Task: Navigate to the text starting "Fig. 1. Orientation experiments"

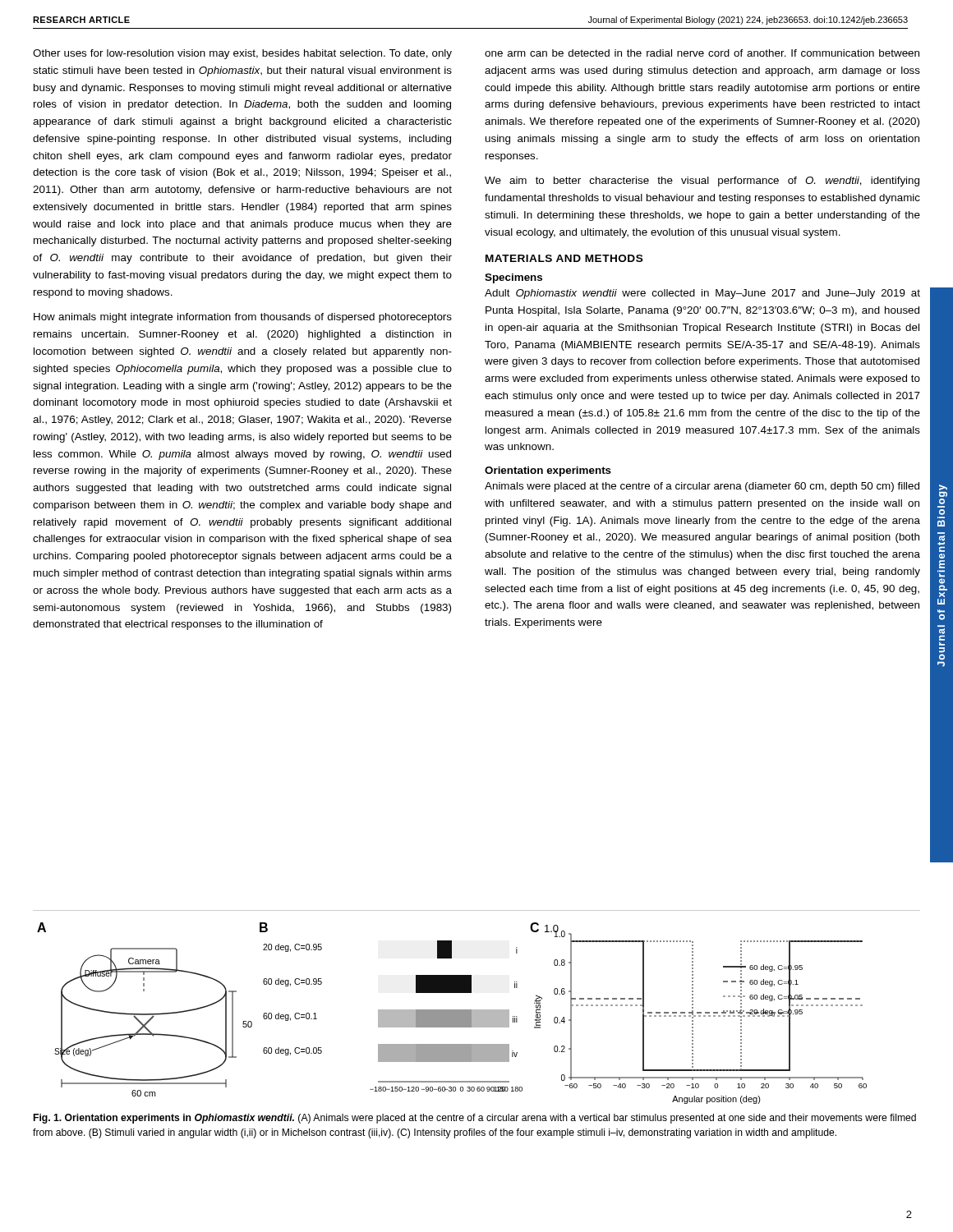Action: pyautogui.click(x=475, y=1125)
